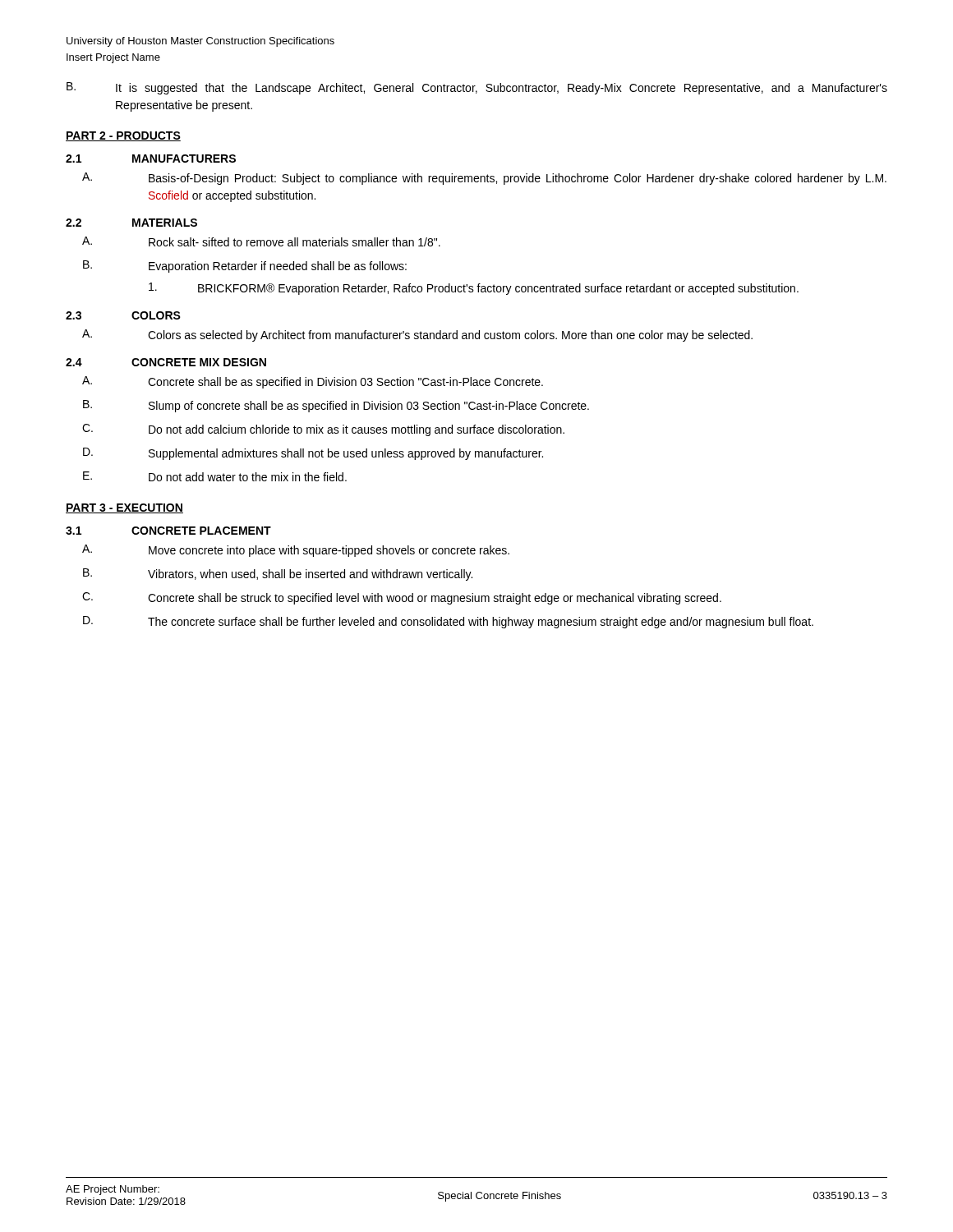
Task: Find the element starting "PART 3 - EXECUTION"
Action: (124, 508)
